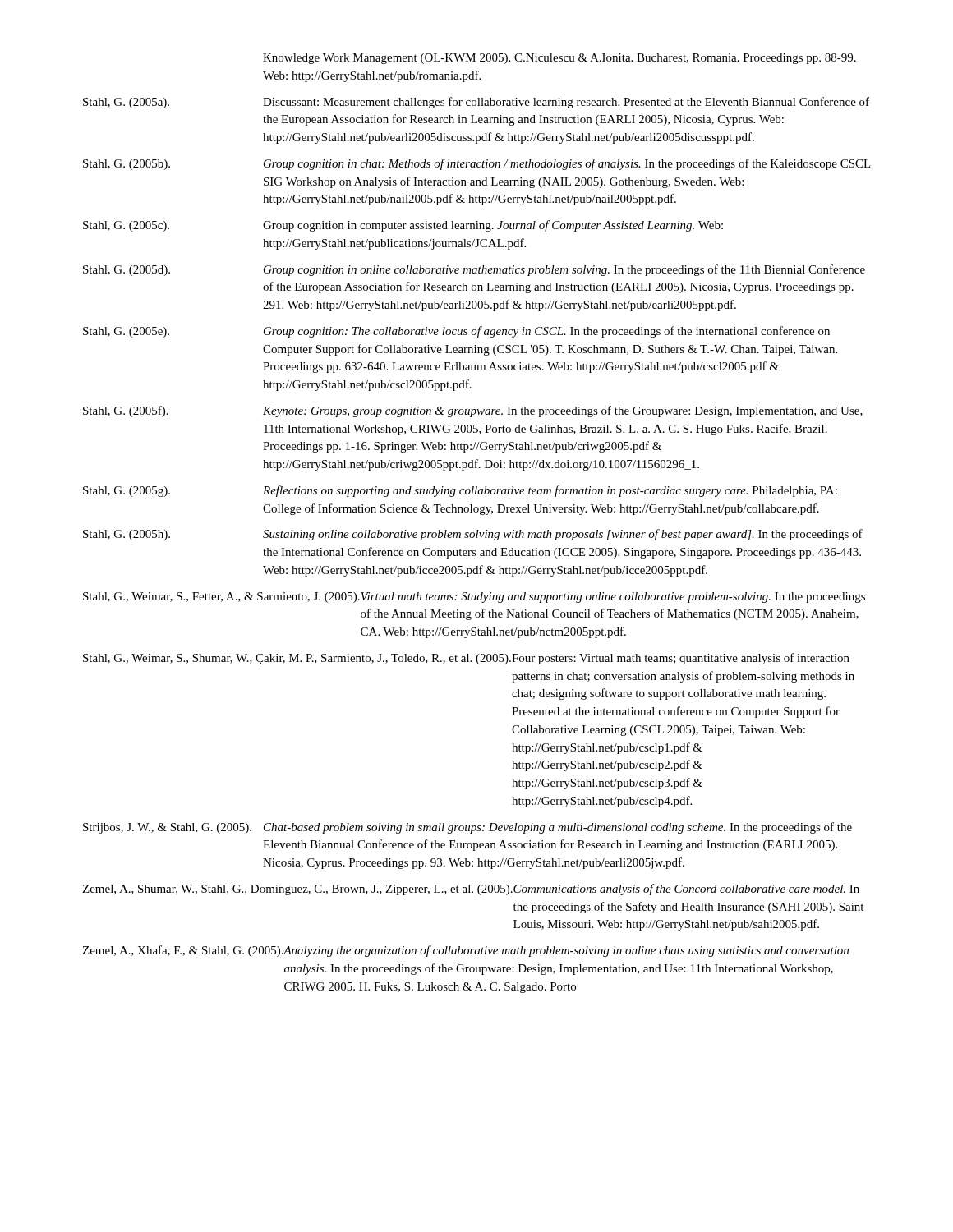Viewport: 953px width, 1232px height.
Task: Where is the passage that starts "Stahl, G. (2005d). Group cognition in online"?
Action: pyautogui.click(x=476, y=288)
